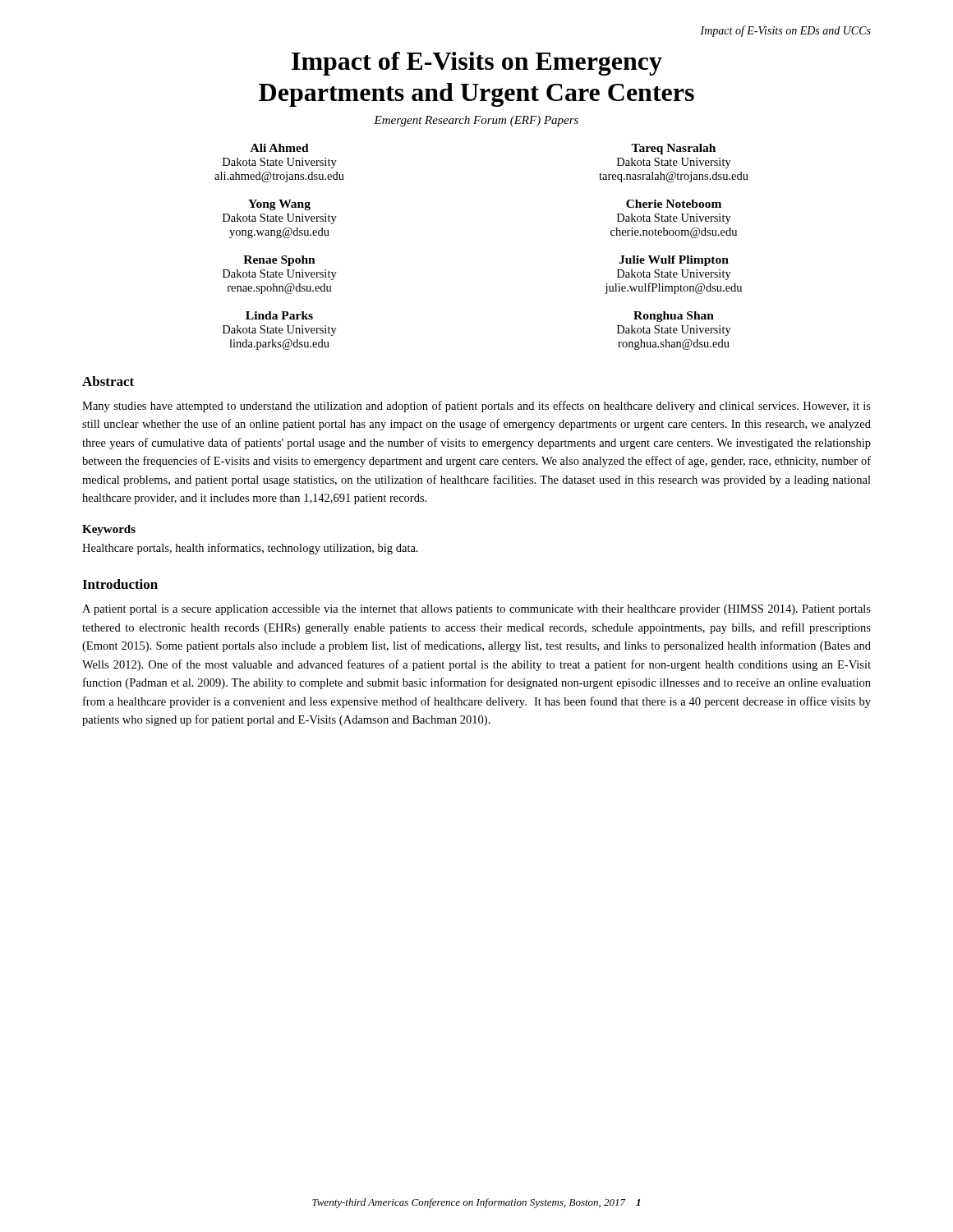Viewport: 953px width, 1232px height.
Task: Locate the text "Renae Spohn Dakota State University renae.spohn@dsu.edu"
Action: click(x=279, y=273)
